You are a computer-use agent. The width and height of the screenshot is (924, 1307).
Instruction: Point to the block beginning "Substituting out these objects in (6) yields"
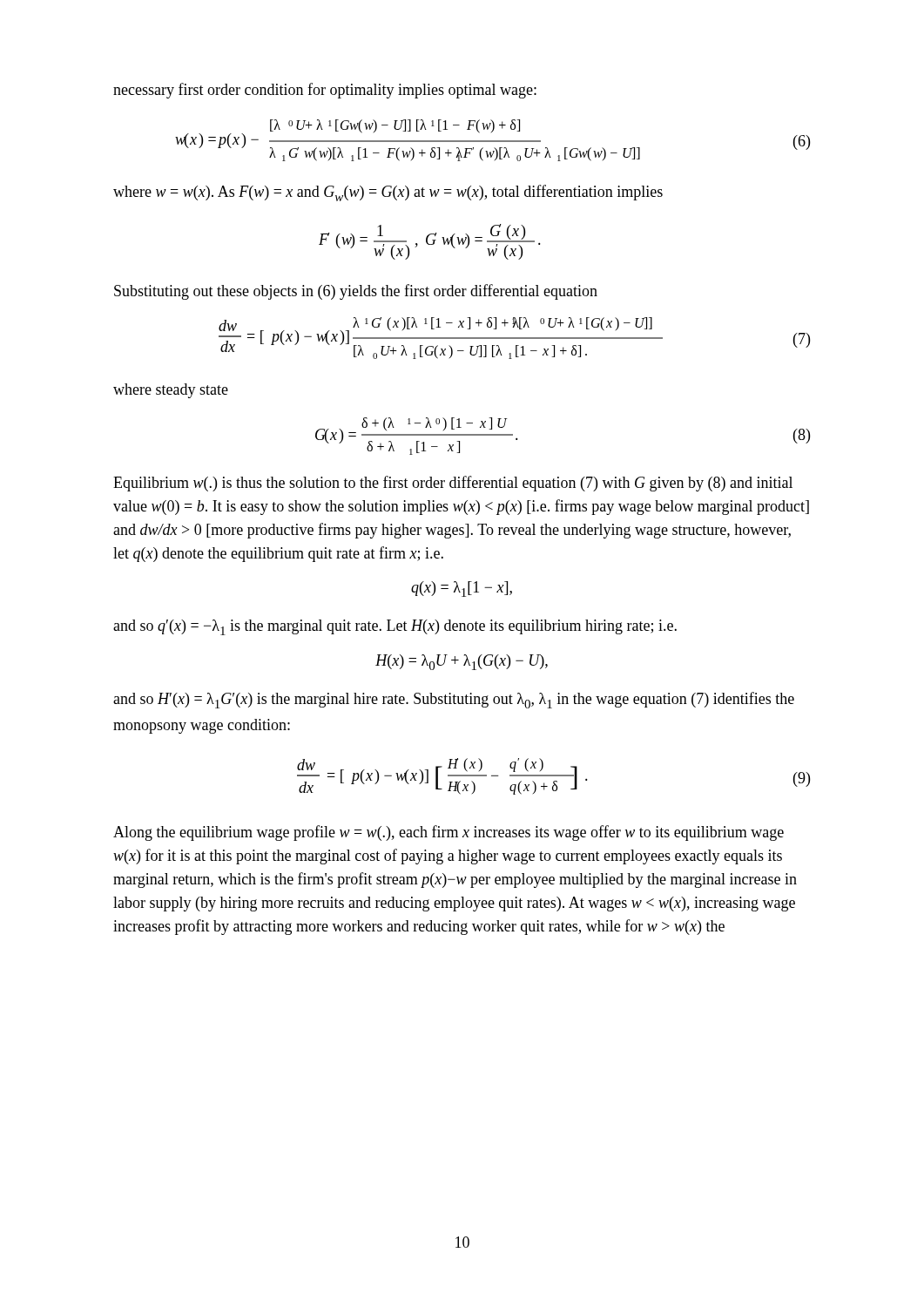(x=355, y=291)
